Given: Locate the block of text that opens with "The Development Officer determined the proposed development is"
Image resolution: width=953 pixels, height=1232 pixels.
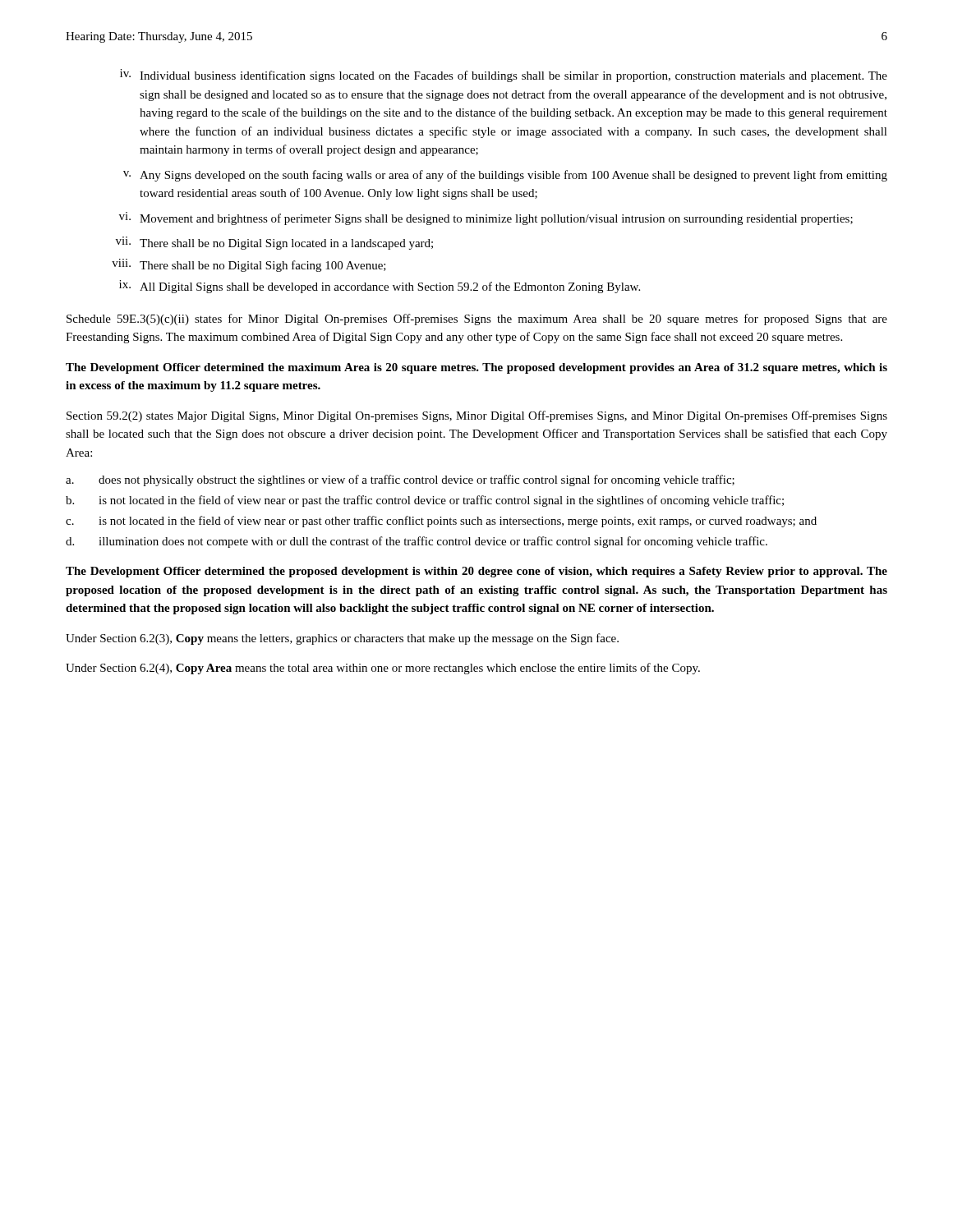Looking at the screenshot, I should click(x=476, y=589).
